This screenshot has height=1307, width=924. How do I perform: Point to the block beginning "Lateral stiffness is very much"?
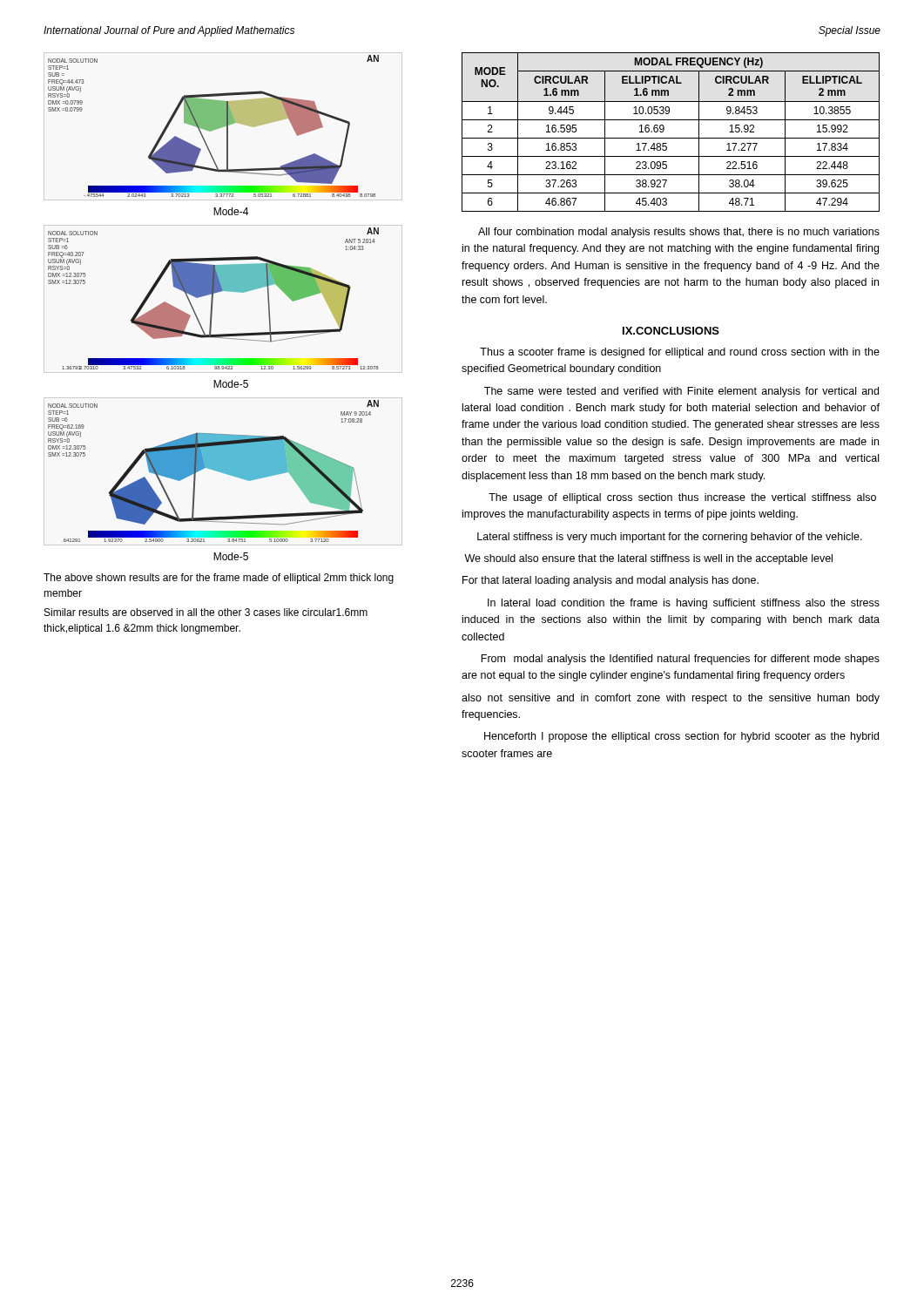[662, 536]
